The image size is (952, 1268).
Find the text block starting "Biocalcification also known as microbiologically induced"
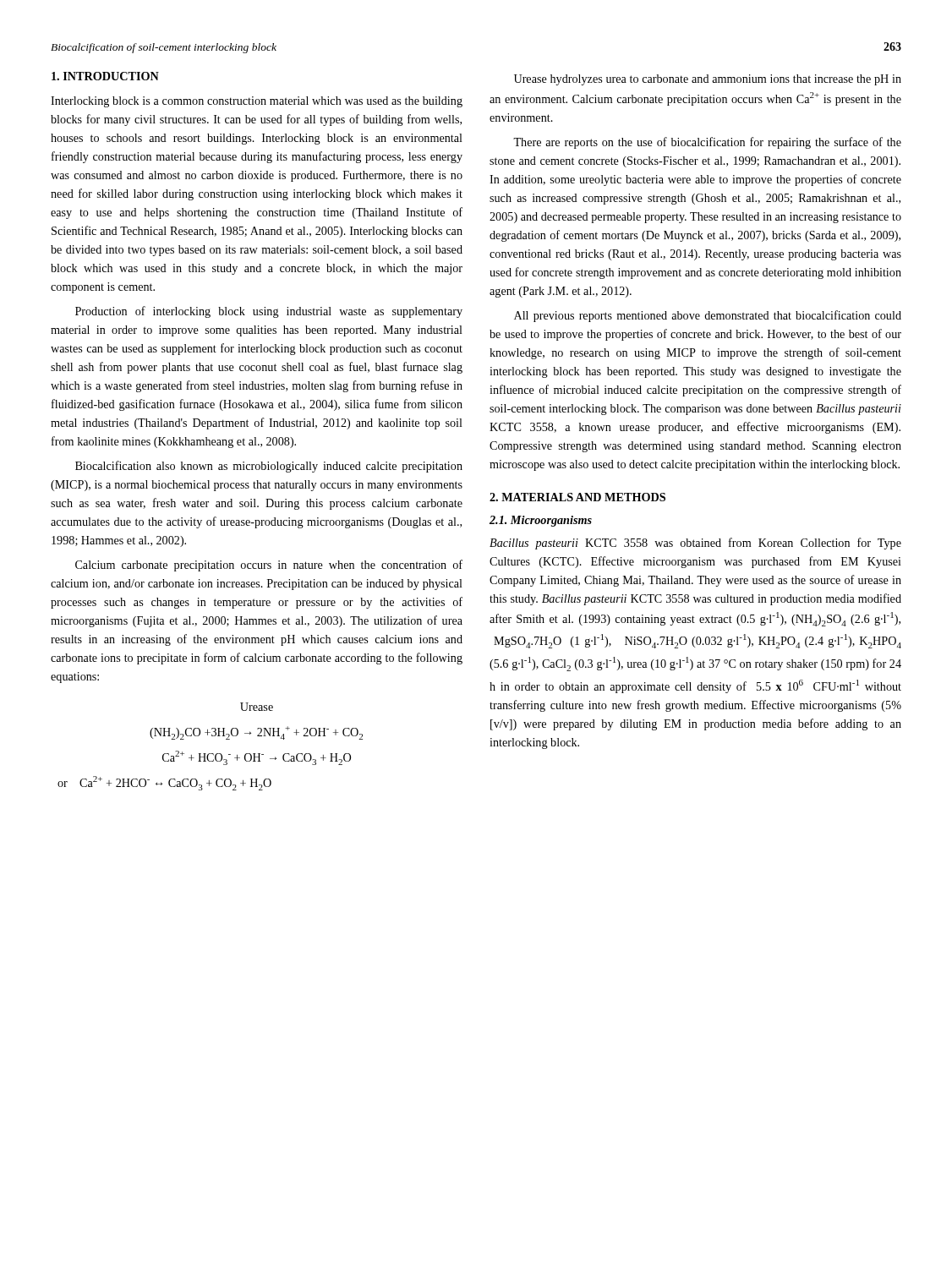(x=257, y=503)
